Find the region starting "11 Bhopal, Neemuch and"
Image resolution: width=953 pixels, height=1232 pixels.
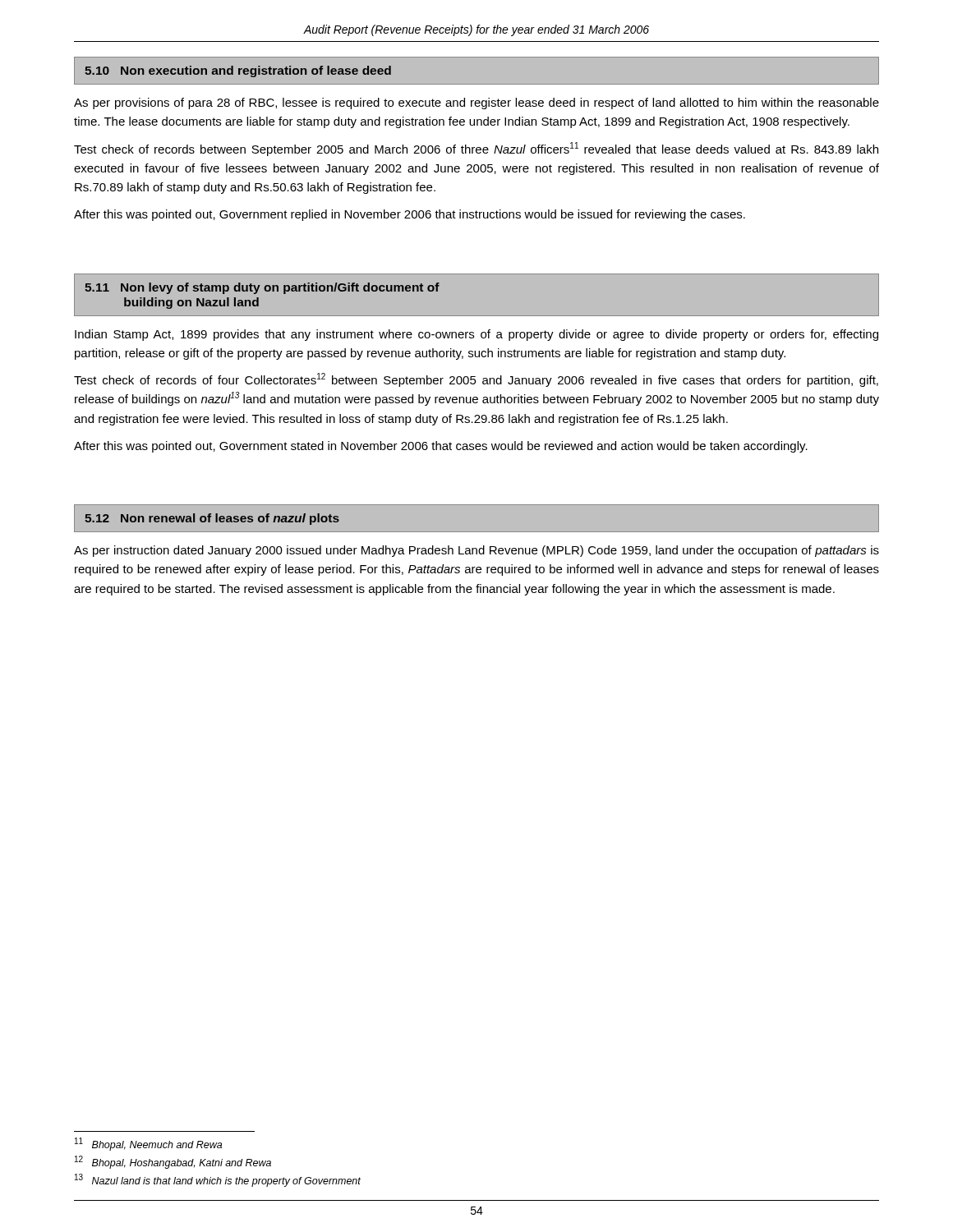[x=148, y=1144]
